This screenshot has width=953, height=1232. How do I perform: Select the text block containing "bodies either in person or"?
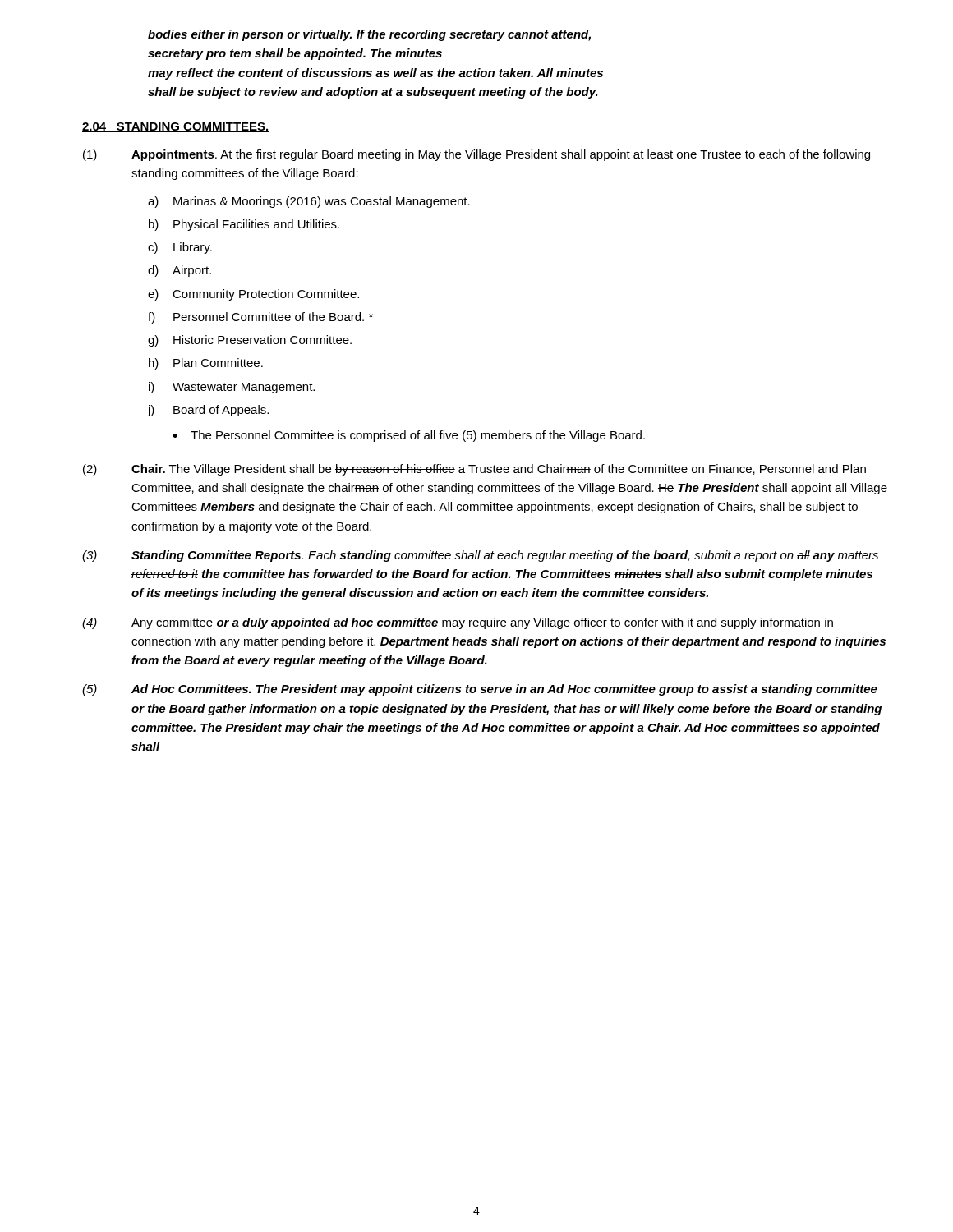click(376, 63)
